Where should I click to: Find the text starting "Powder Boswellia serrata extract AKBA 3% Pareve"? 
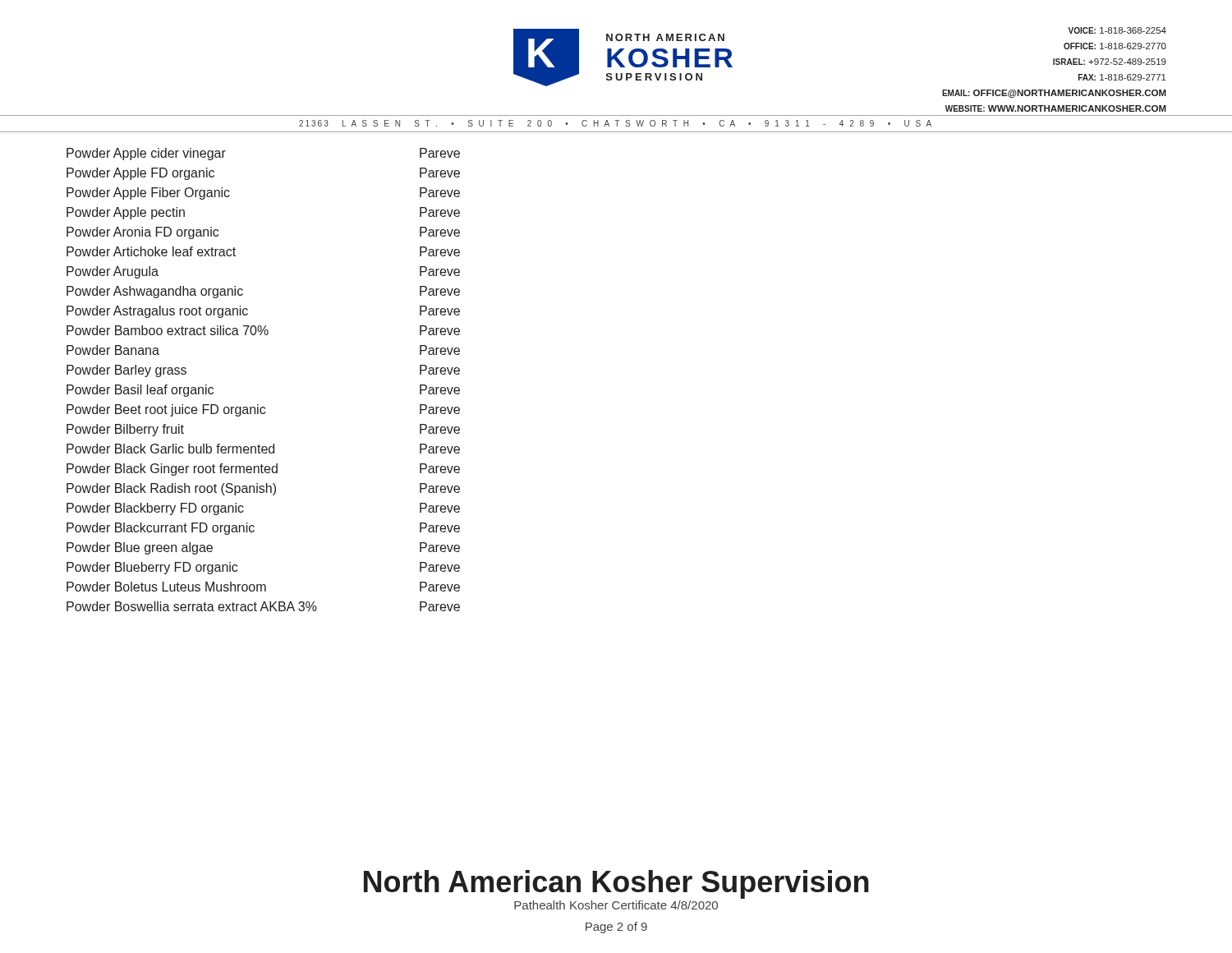(x=263, y=607)
